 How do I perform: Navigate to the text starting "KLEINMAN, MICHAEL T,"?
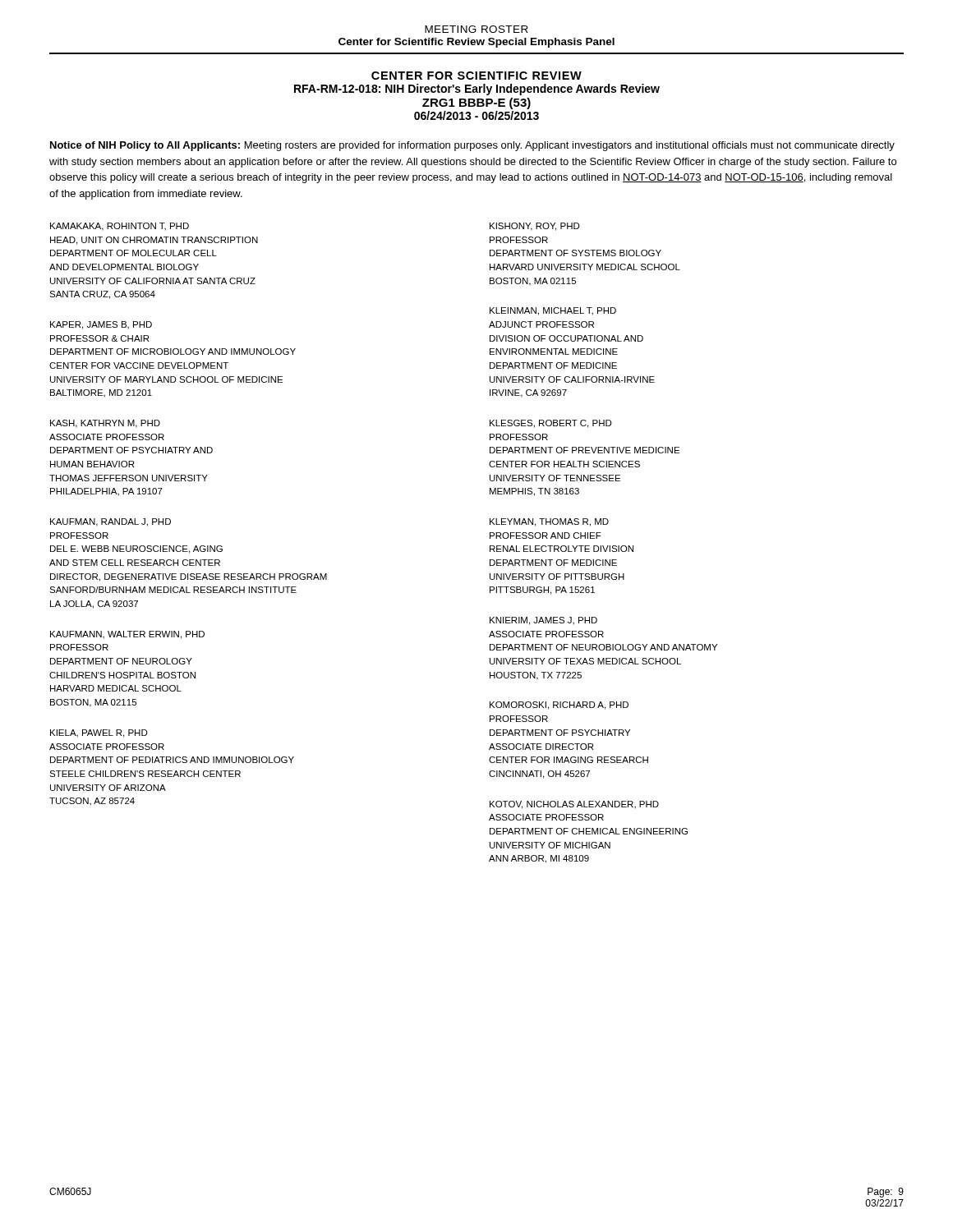point(572,352)
